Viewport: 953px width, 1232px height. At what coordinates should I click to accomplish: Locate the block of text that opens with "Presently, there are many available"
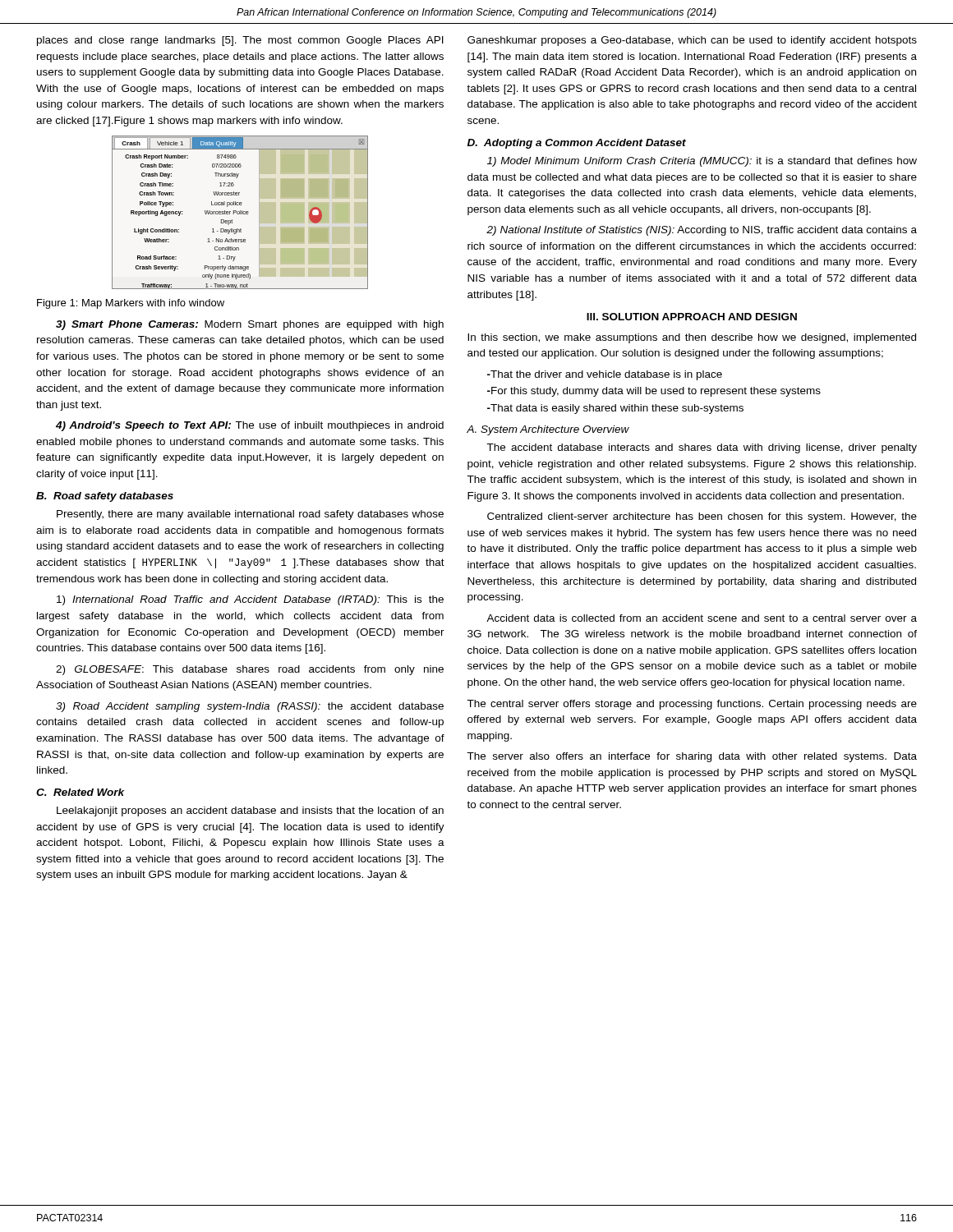click(240, 546)
